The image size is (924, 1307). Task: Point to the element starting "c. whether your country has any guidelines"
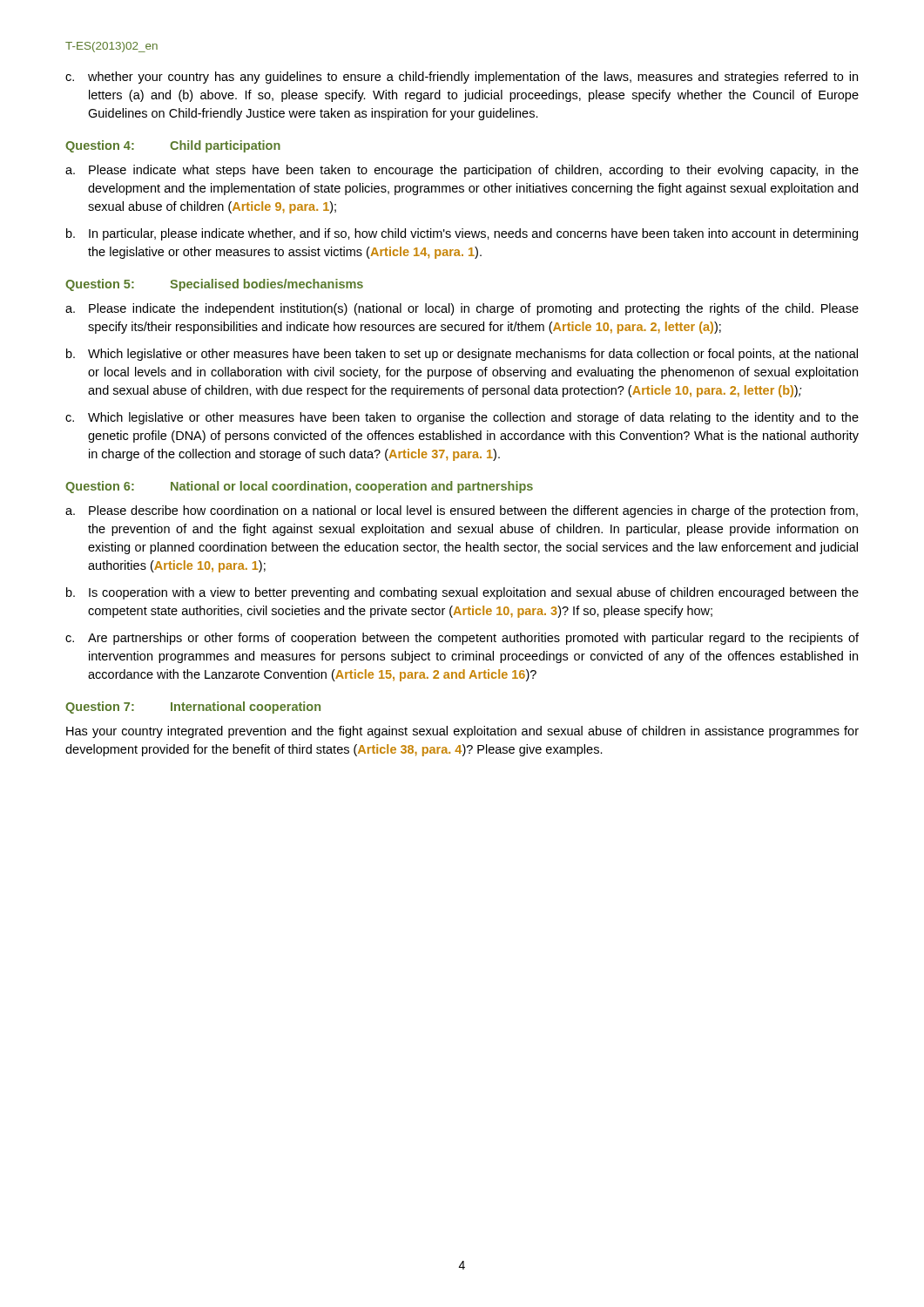(462, 95)
